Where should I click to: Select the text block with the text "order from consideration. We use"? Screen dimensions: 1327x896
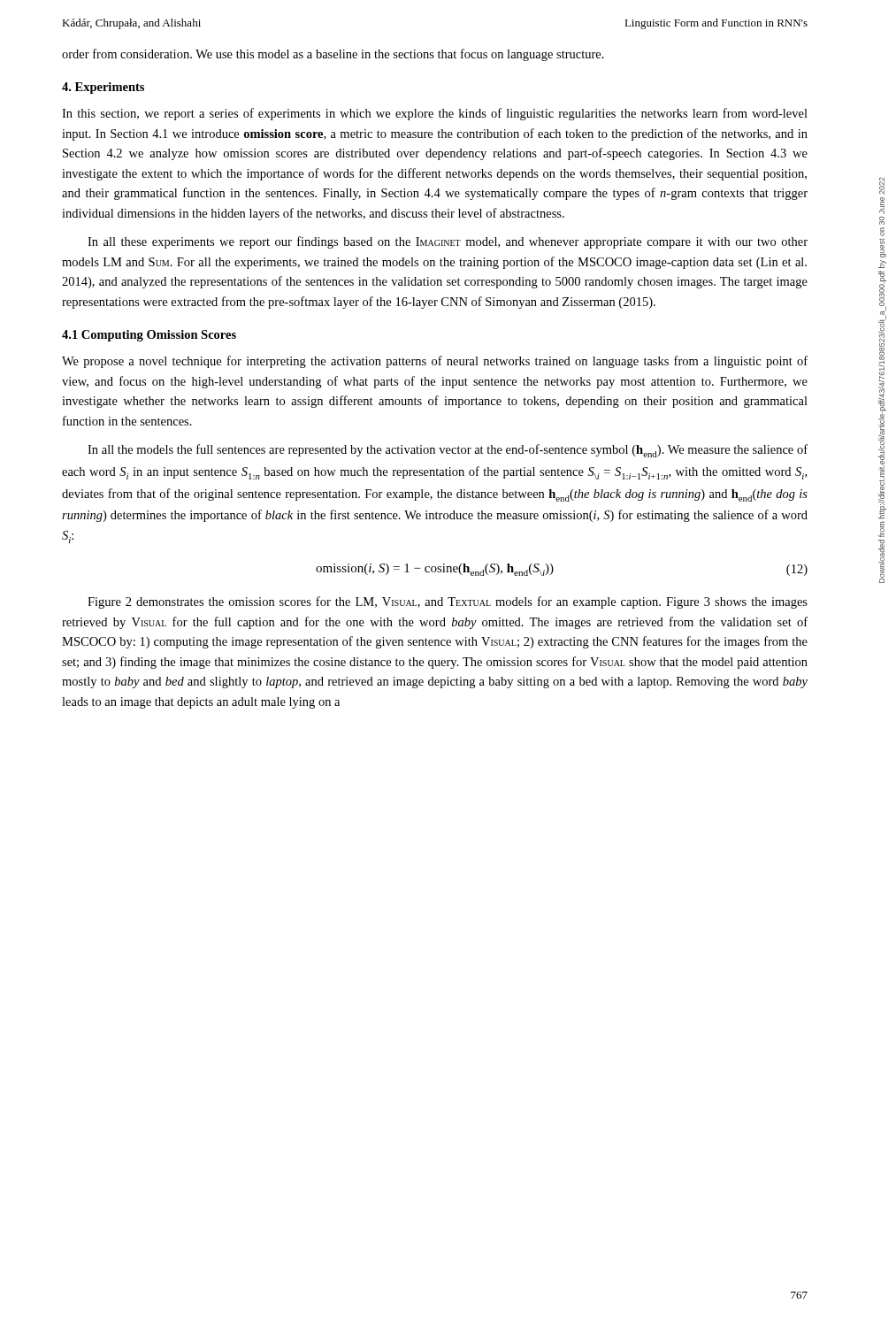point(435,54)
